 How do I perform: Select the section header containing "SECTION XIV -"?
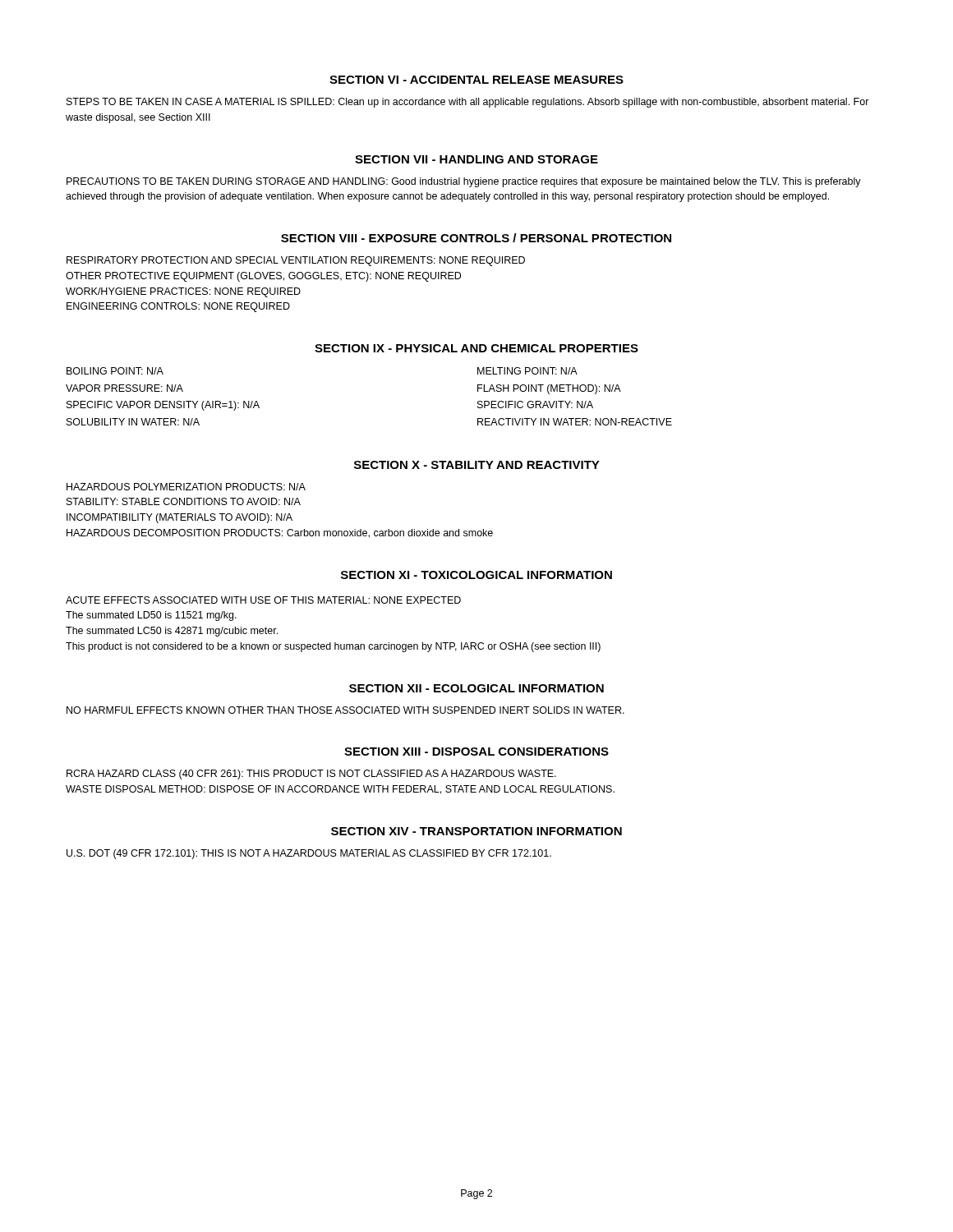[476, 831]
